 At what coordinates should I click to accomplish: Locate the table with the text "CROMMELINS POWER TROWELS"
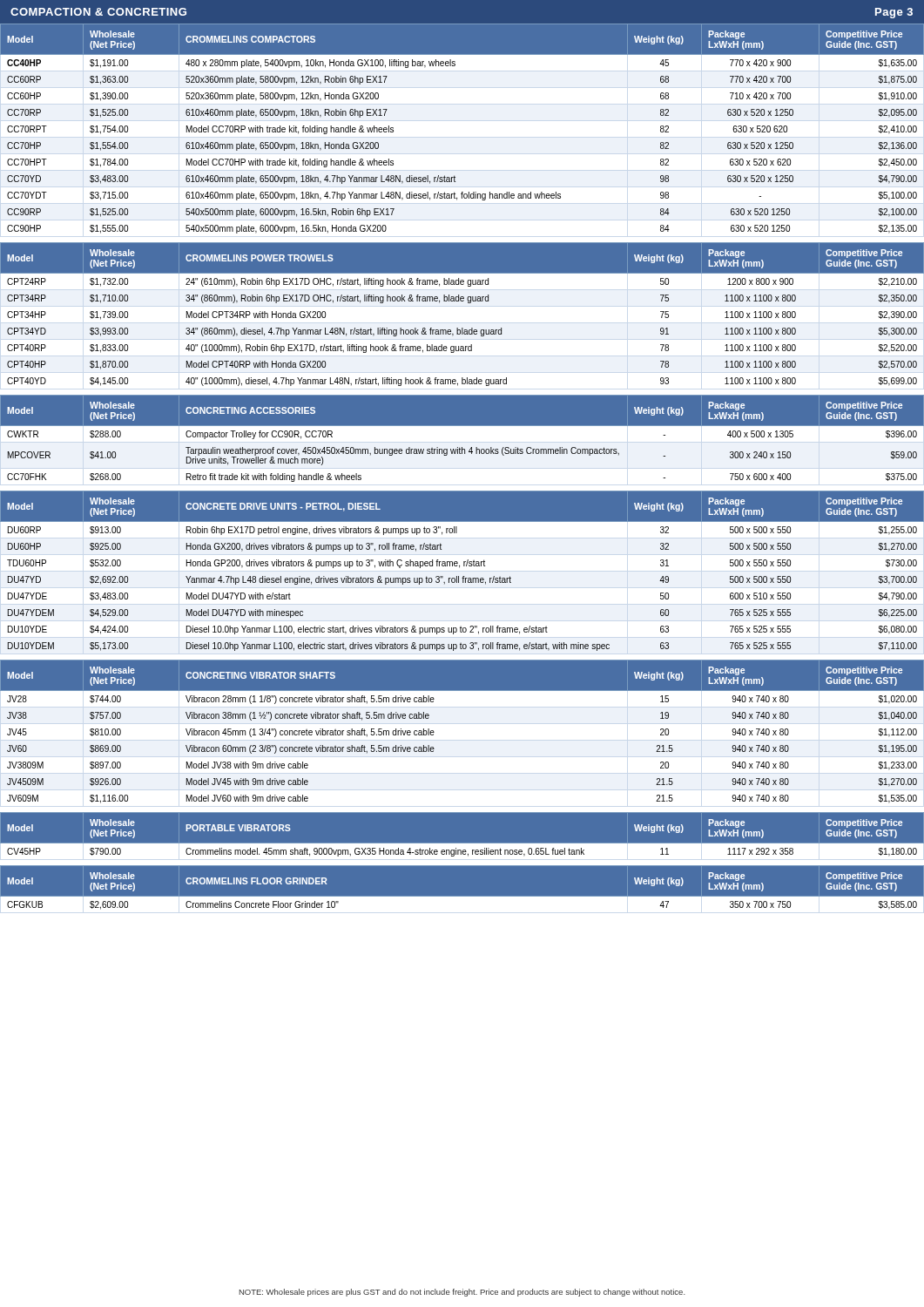point(462,316)
